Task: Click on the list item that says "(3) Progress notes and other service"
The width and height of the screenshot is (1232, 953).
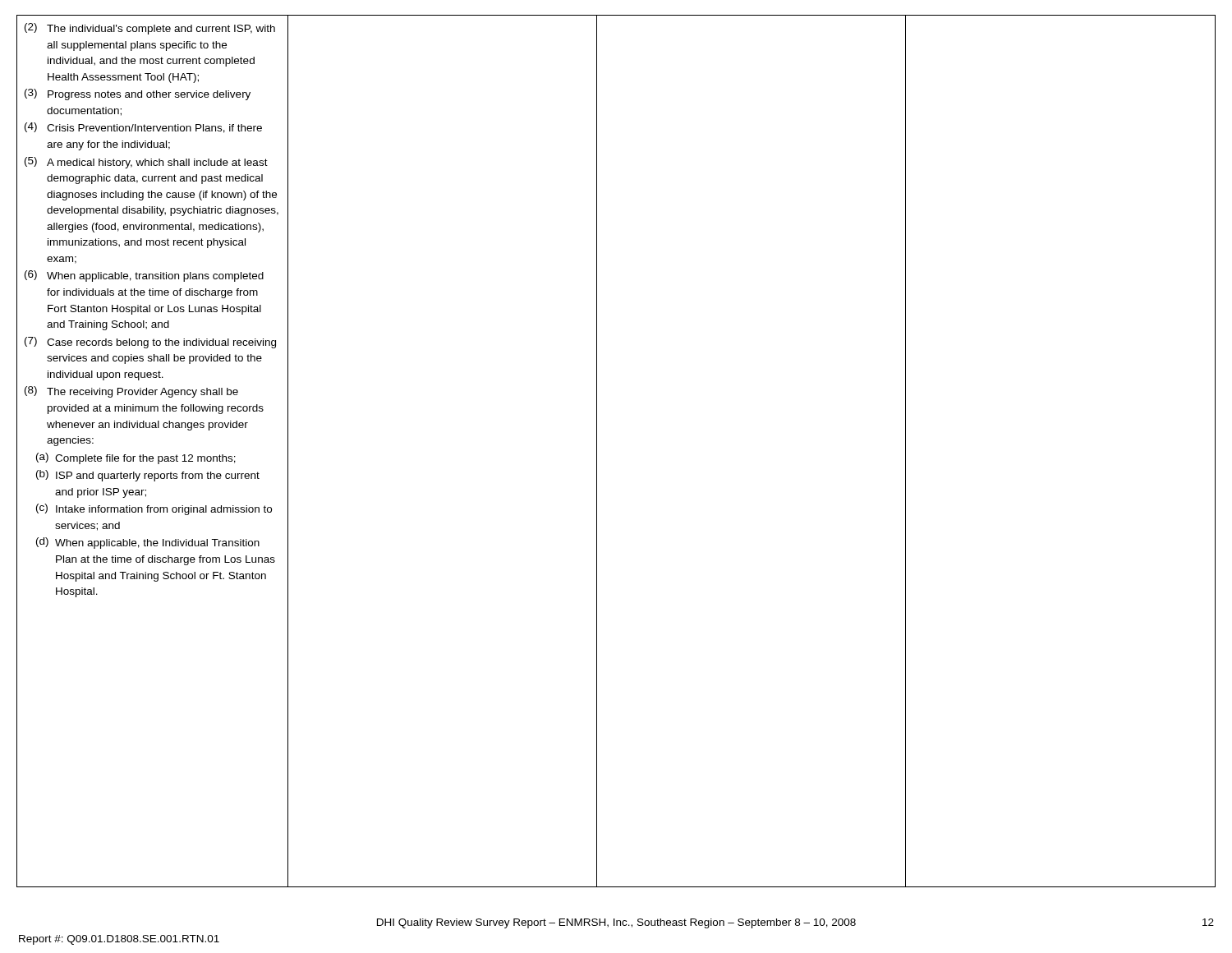Action: (x=152, y=103)
